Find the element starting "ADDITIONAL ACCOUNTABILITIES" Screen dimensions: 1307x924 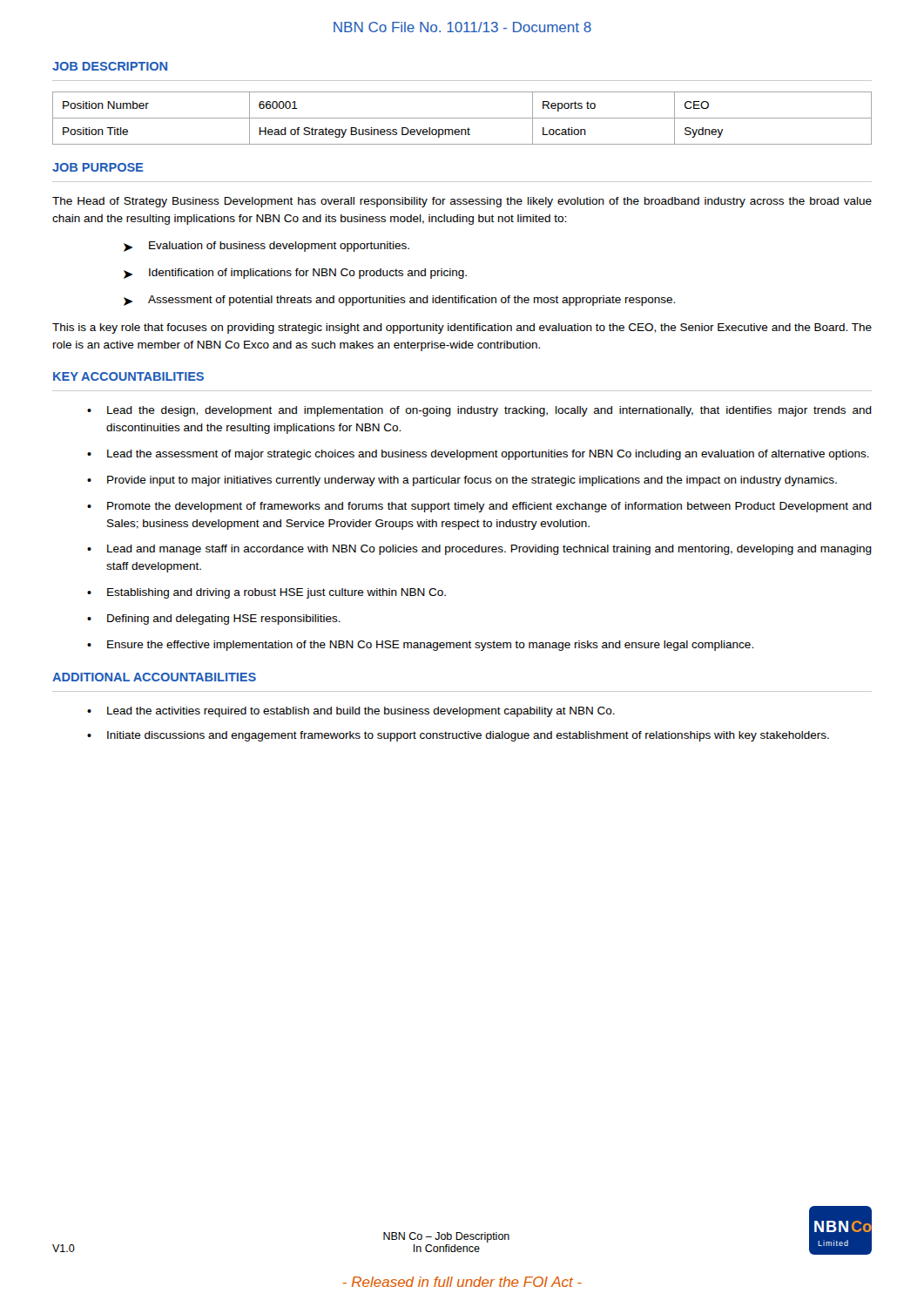[x=154, y=677]
